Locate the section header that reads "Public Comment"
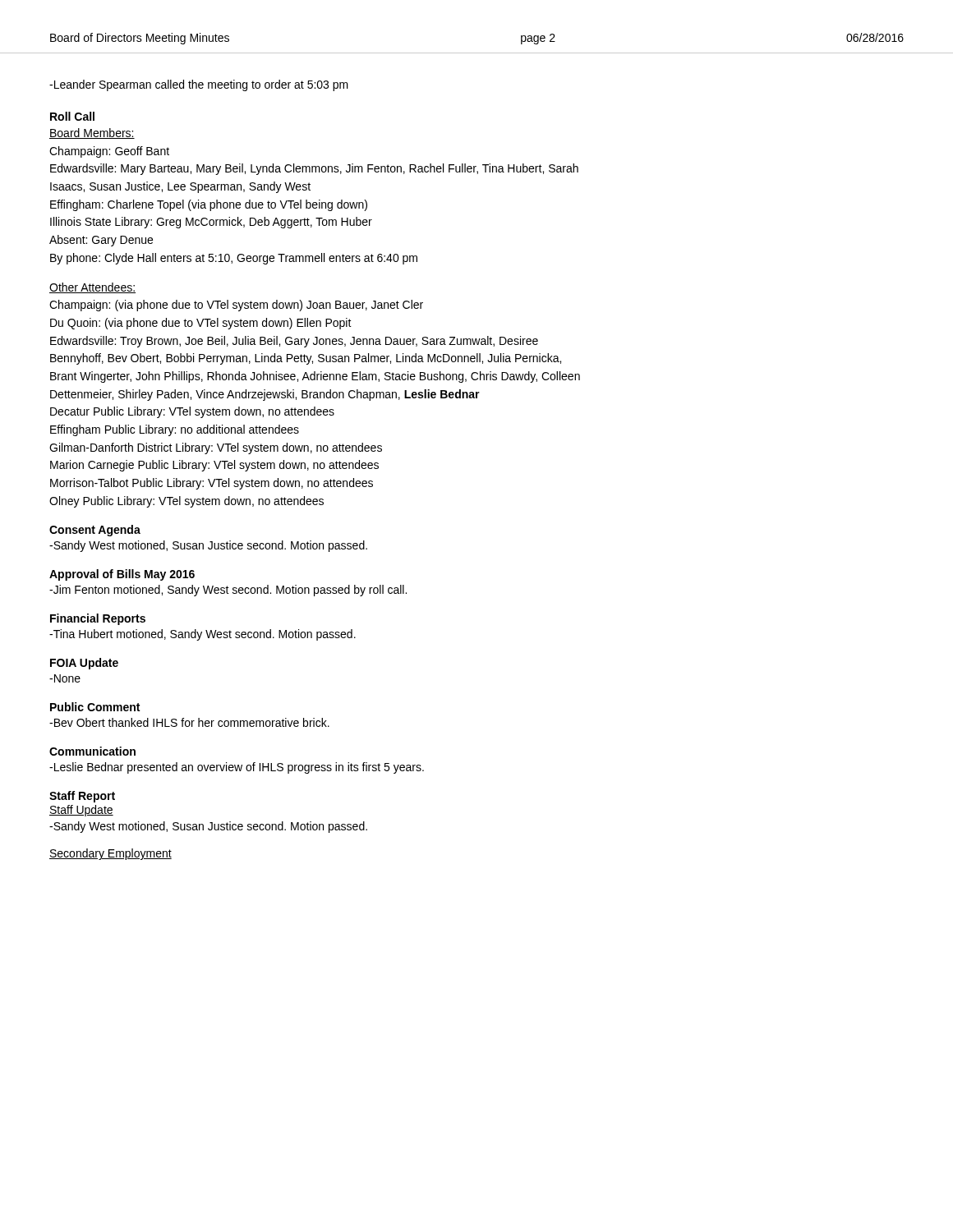This screenshot has height=1232, width=953. tap(95, 708)
